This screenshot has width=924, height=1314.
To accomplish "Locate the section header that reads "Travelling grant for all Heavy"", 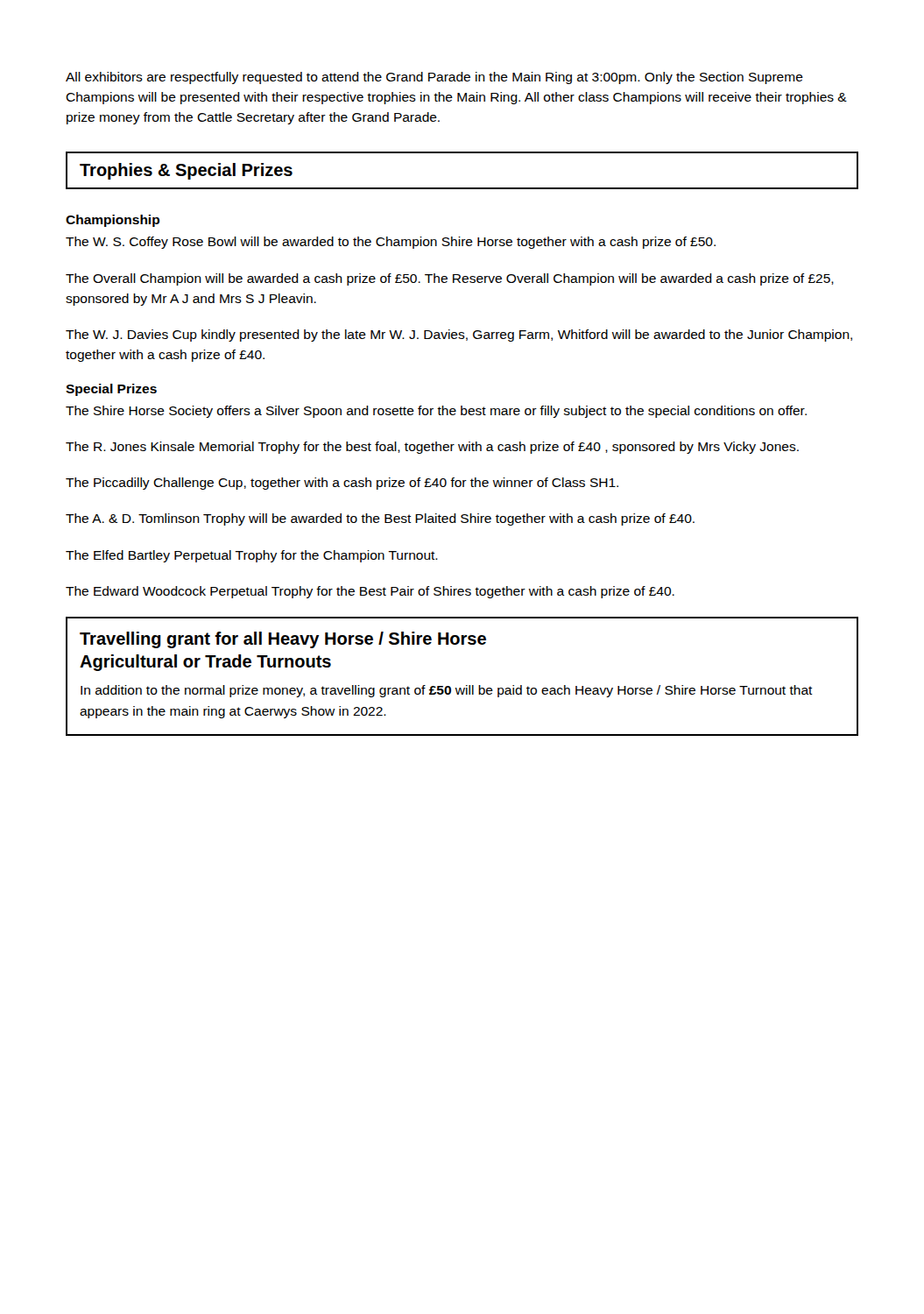I will coord(462,675).
